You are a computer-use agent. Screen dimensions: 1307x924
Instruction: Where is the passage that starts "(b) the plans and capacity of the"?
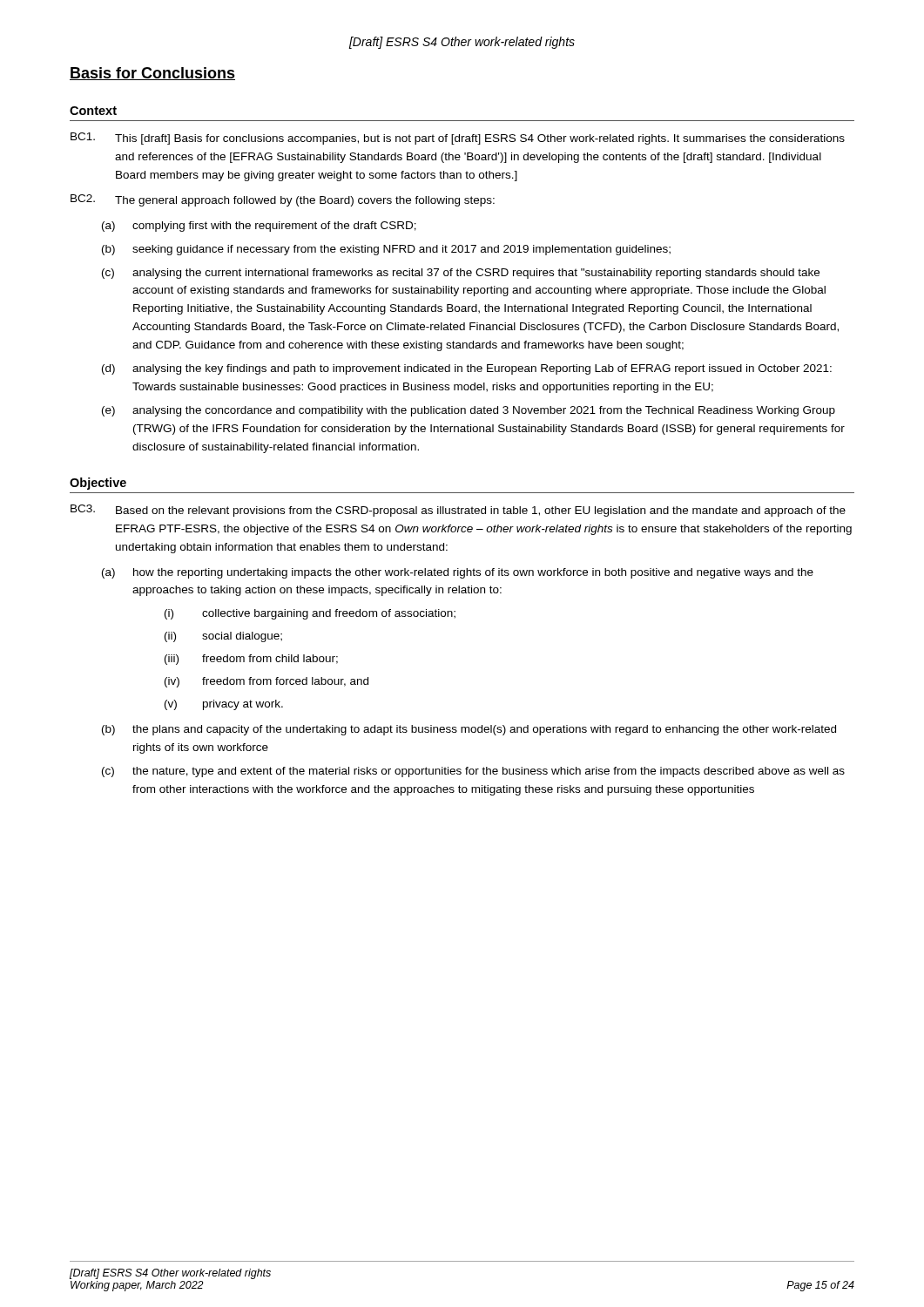point(478,739)
